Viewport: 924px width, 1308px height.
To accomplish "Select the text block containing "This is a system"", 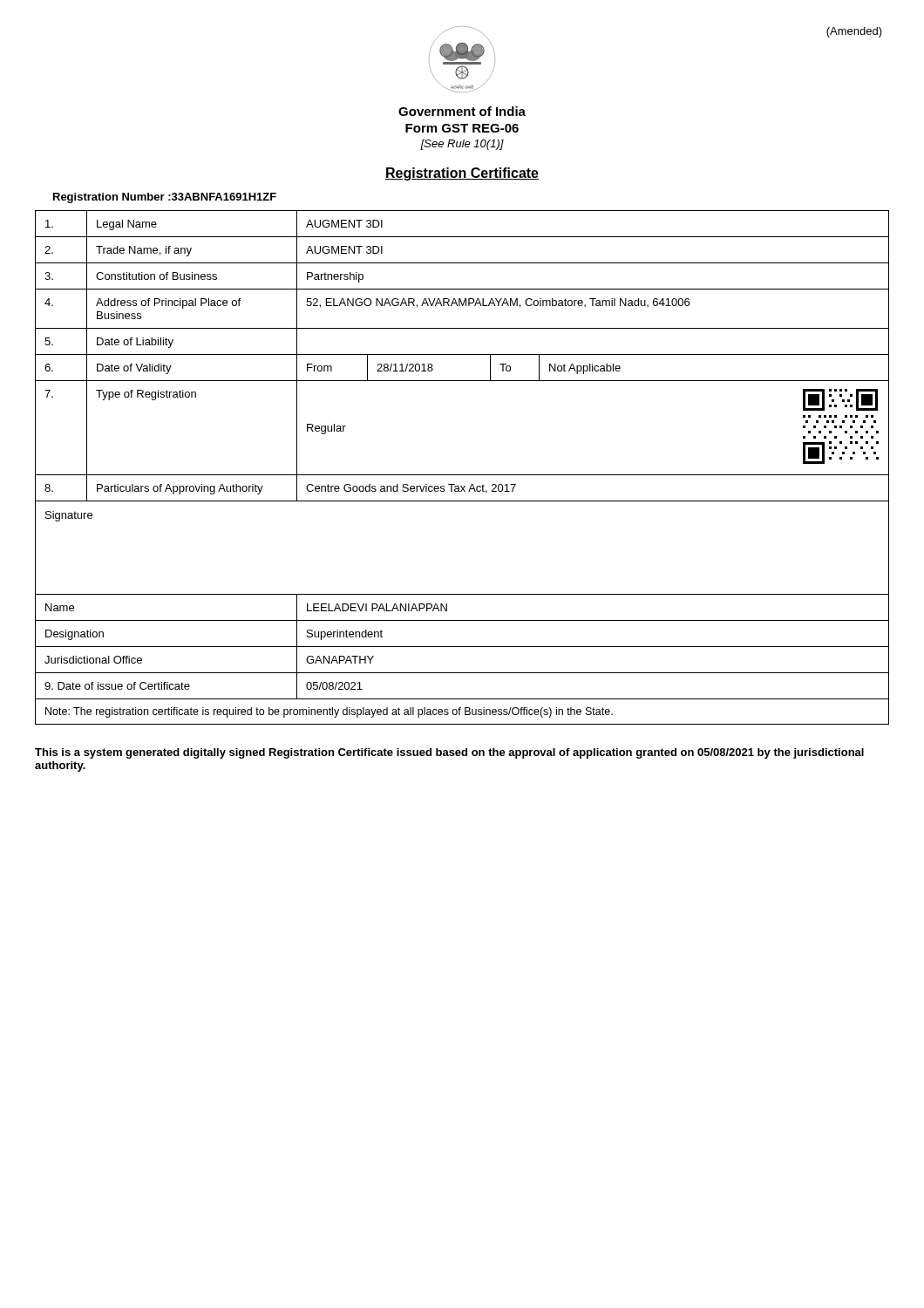I will pos(450,759).
